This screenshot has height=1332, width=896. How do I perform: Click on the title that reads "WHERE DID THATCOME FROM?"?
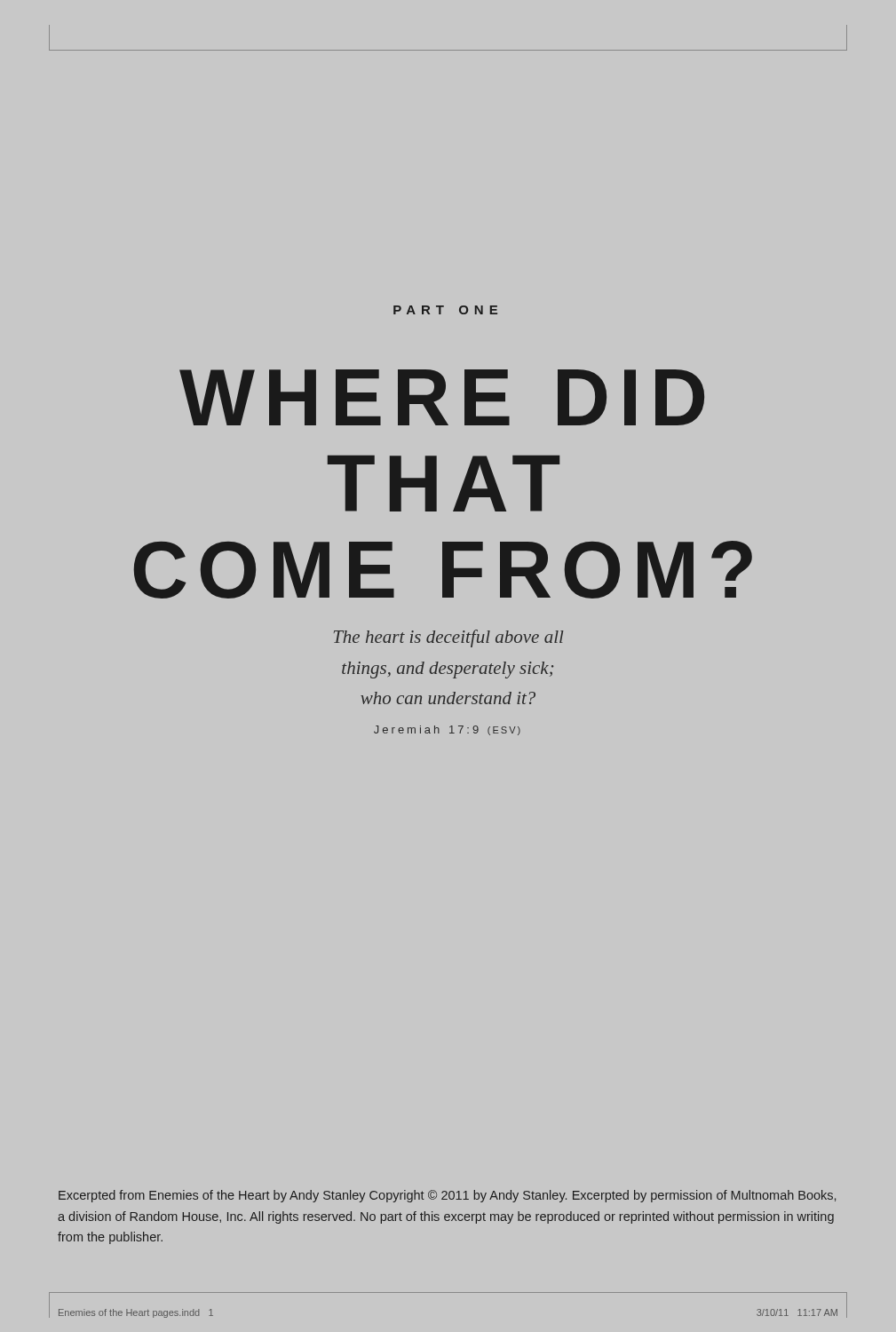(448, 485)
